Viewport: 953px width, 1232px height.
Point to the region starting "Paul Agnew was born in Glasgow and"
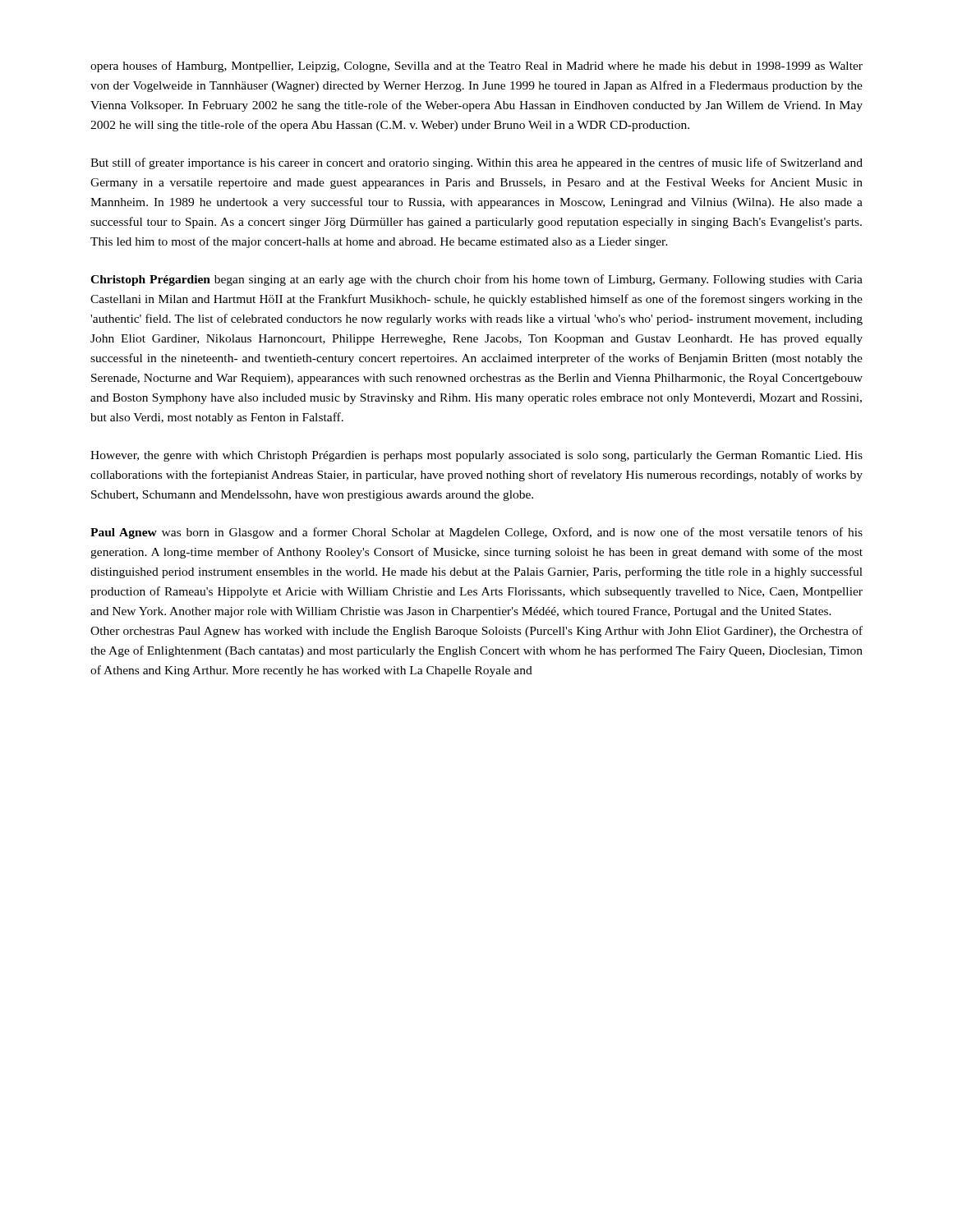[476, 601]
